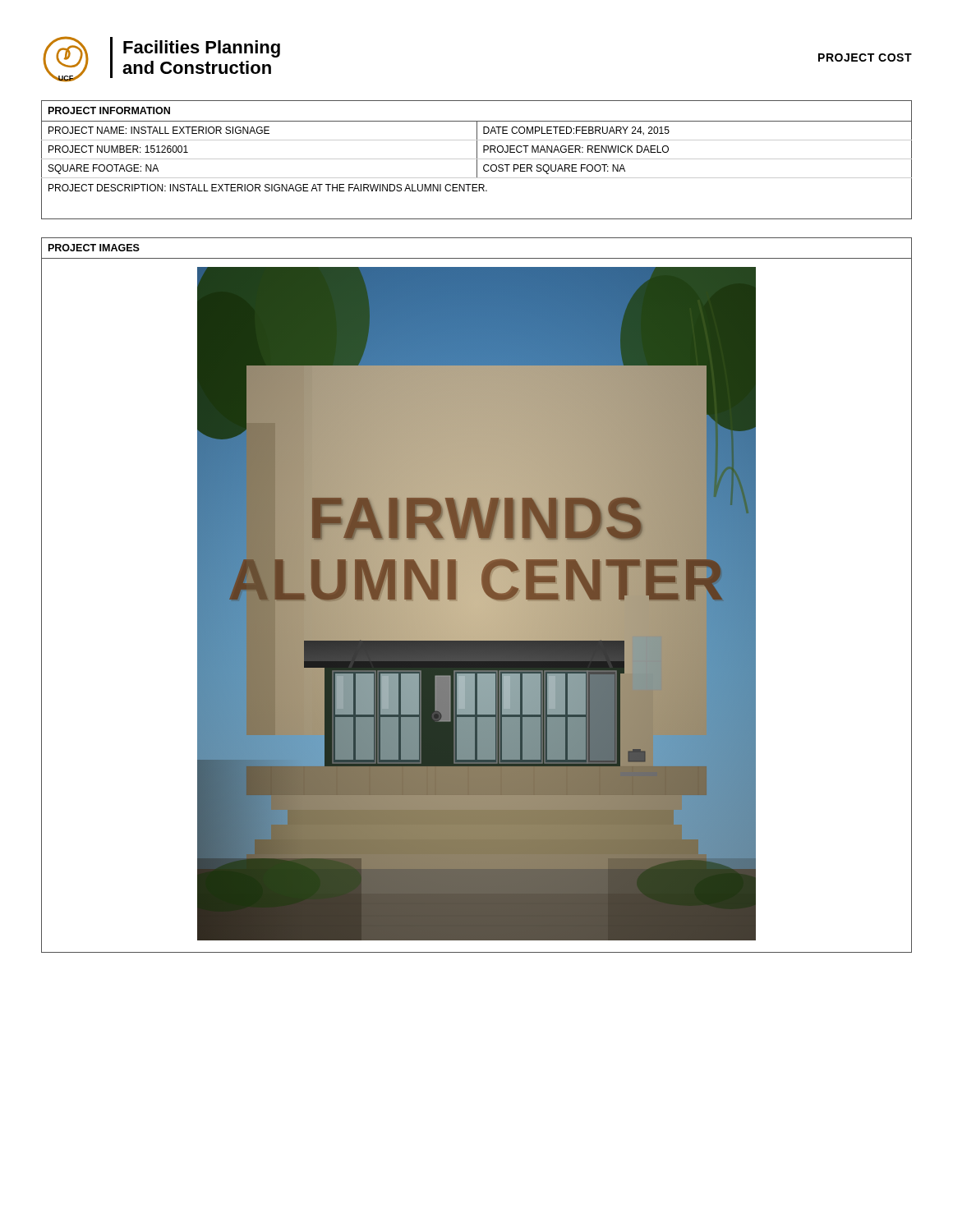Select the table that reads "COST PER SQUARE"
The width and height of the screenshot is (953, 1232).
pos(476,160)
